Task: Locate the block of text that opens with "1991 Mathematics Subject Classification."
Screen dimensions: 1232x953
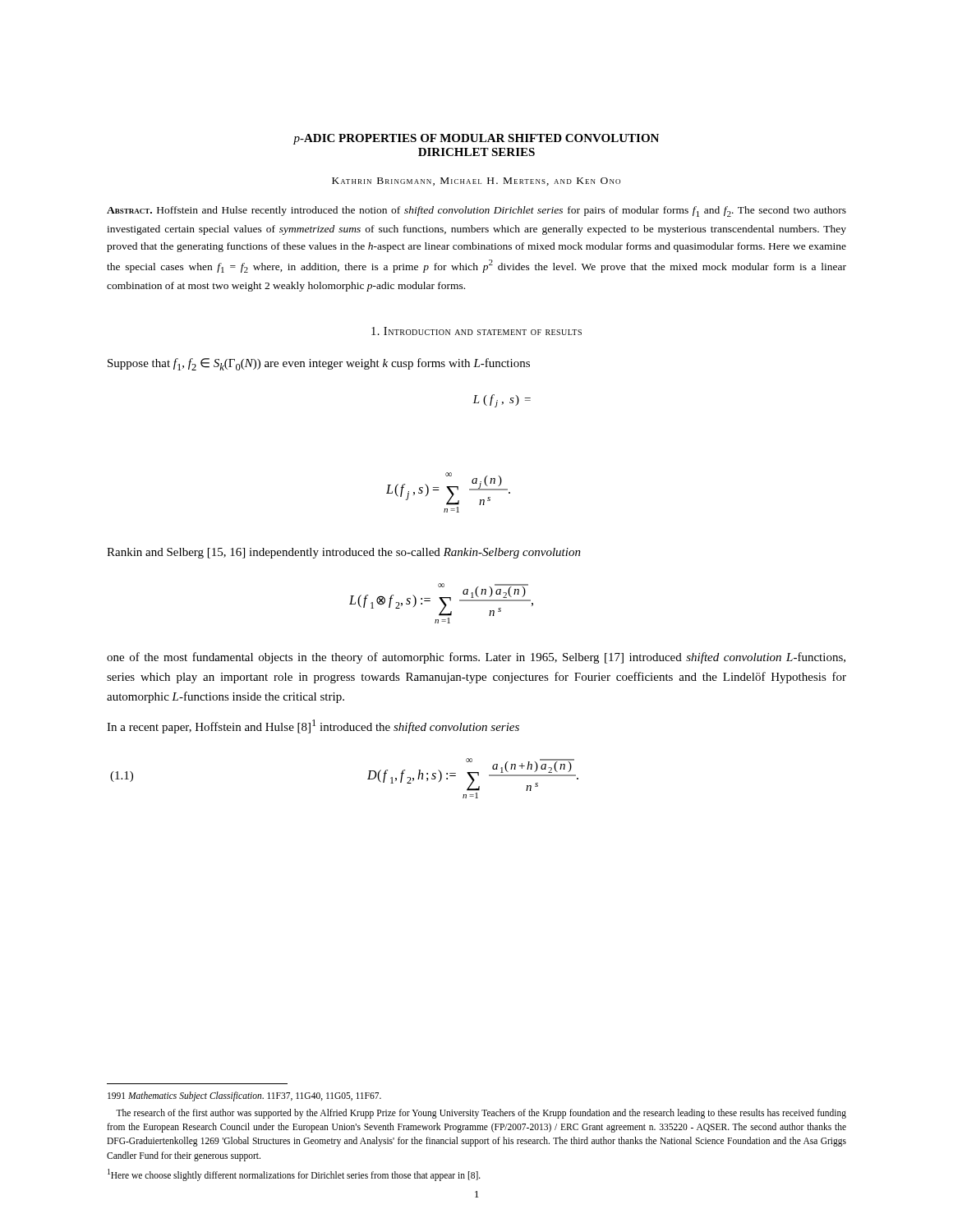Action: (476, 1133)
